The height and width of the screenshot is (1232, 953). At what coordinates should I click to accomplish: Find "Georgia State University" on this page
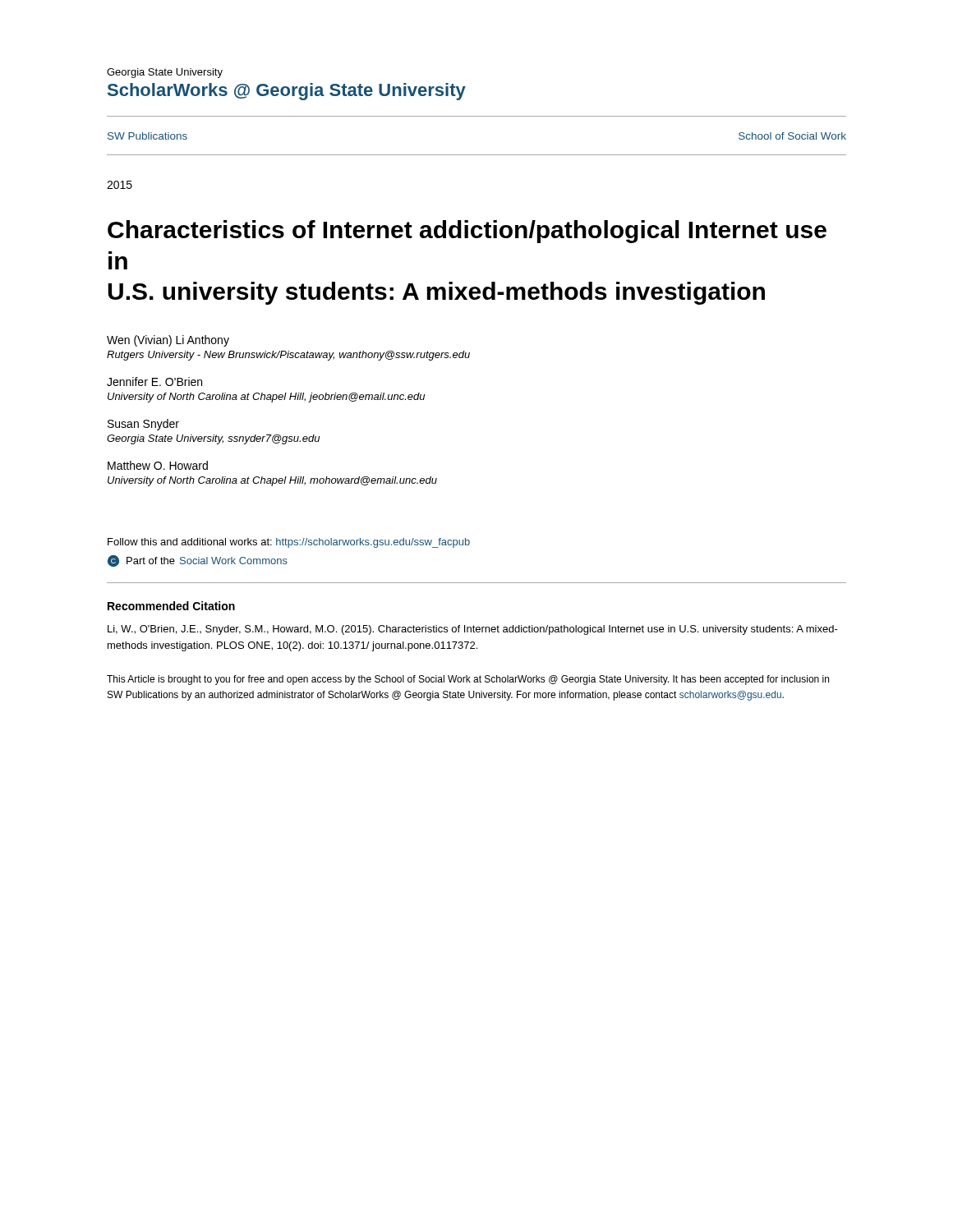coord(165,72)
